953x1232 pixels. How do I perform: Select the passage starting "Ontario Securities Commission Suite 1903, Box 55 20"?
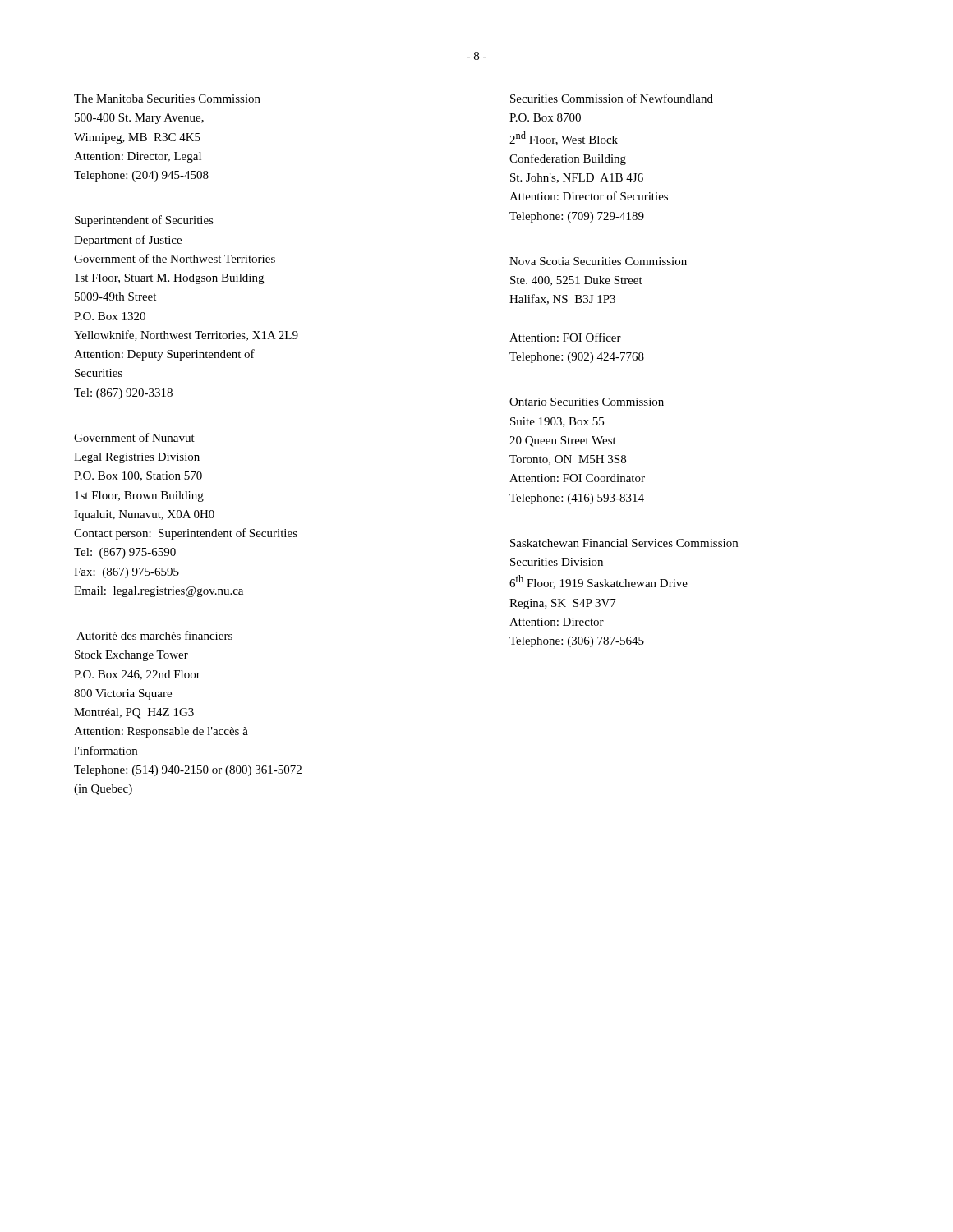[x=587, y=450]
